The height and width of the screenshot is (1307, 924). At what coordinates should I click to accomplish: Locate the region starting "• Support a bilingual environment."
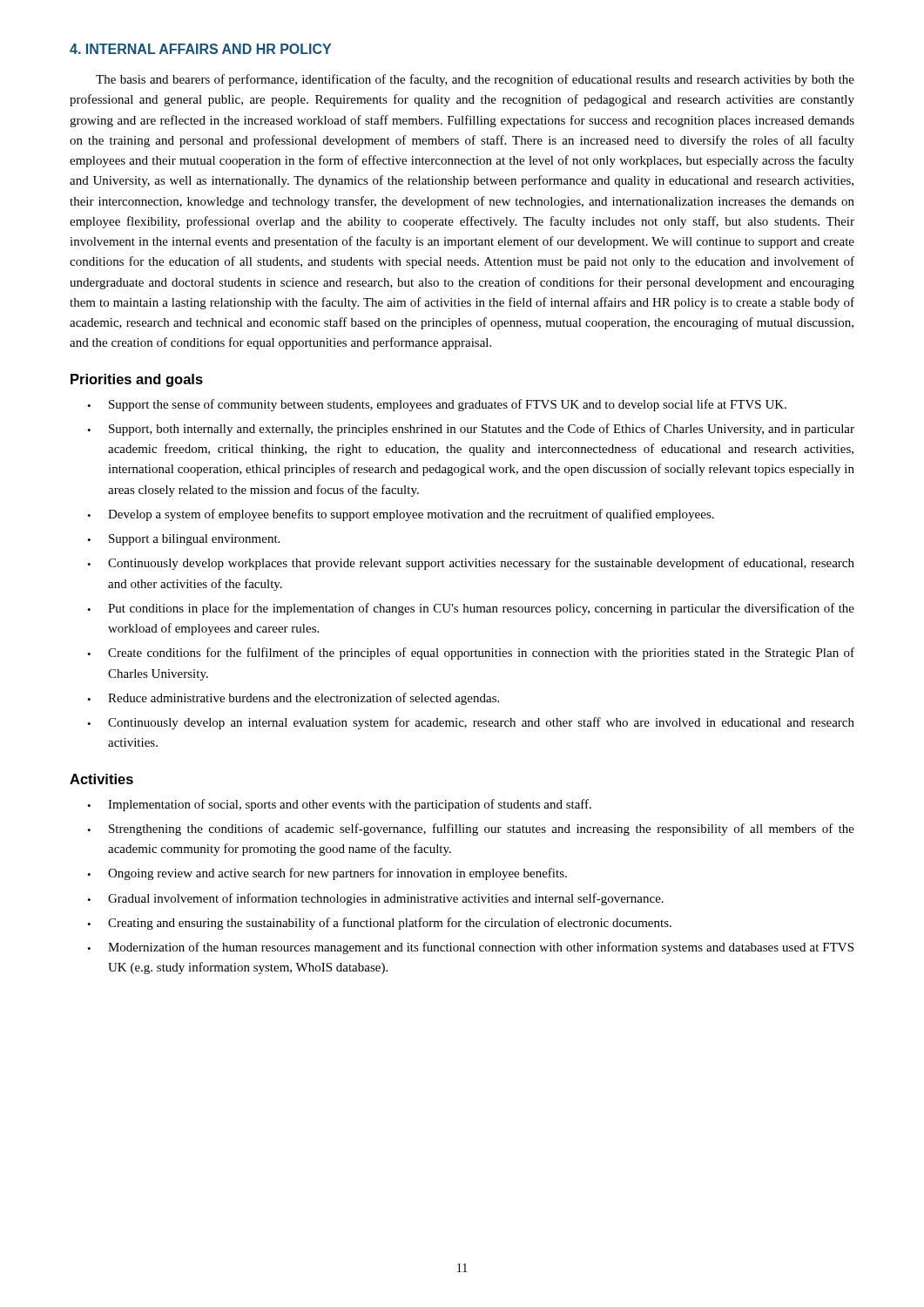(183, 540)
